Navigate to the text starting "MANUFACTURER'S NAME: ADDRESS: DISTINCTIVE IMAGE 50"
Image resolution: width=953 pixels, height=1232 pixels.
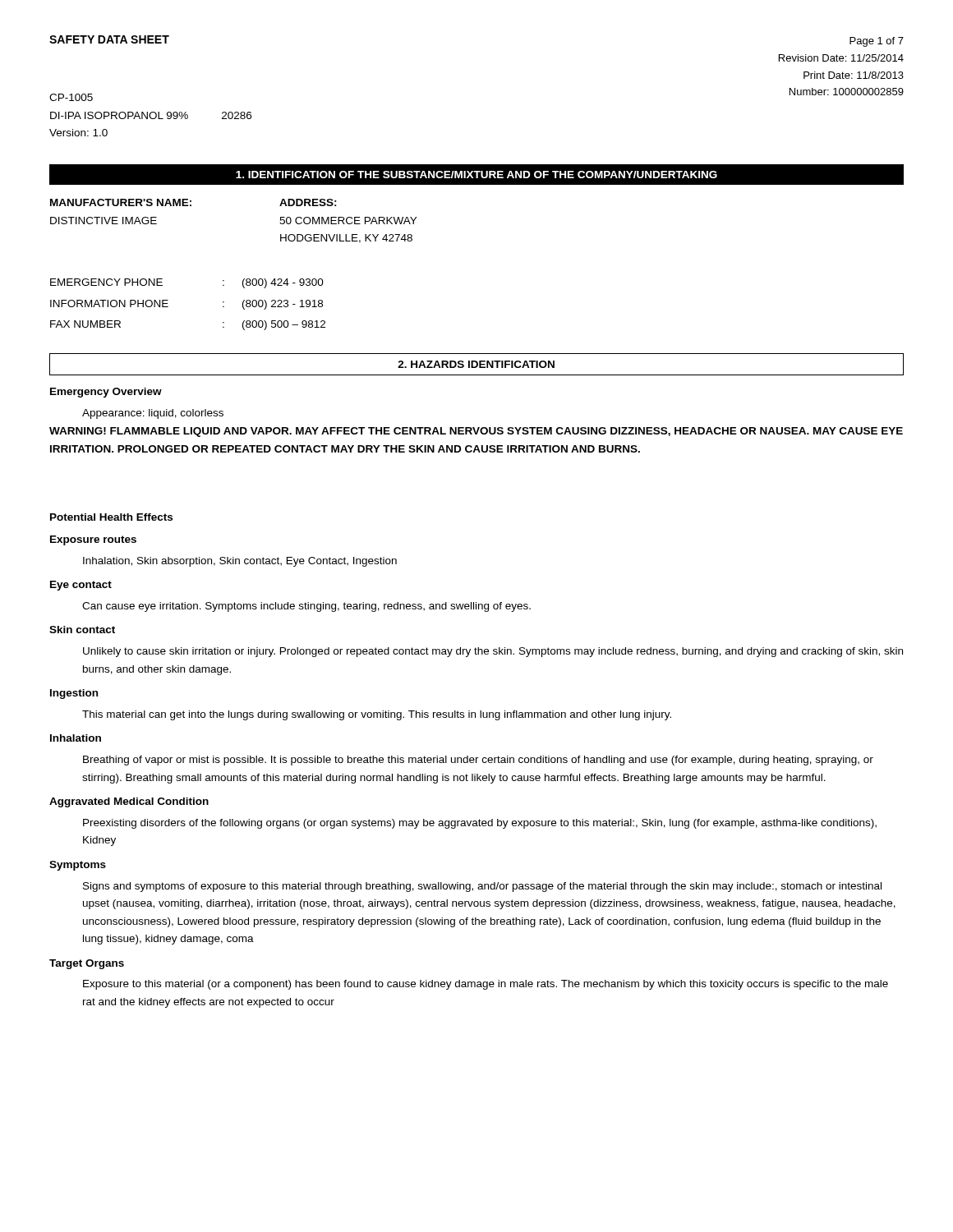coord(193,202)
